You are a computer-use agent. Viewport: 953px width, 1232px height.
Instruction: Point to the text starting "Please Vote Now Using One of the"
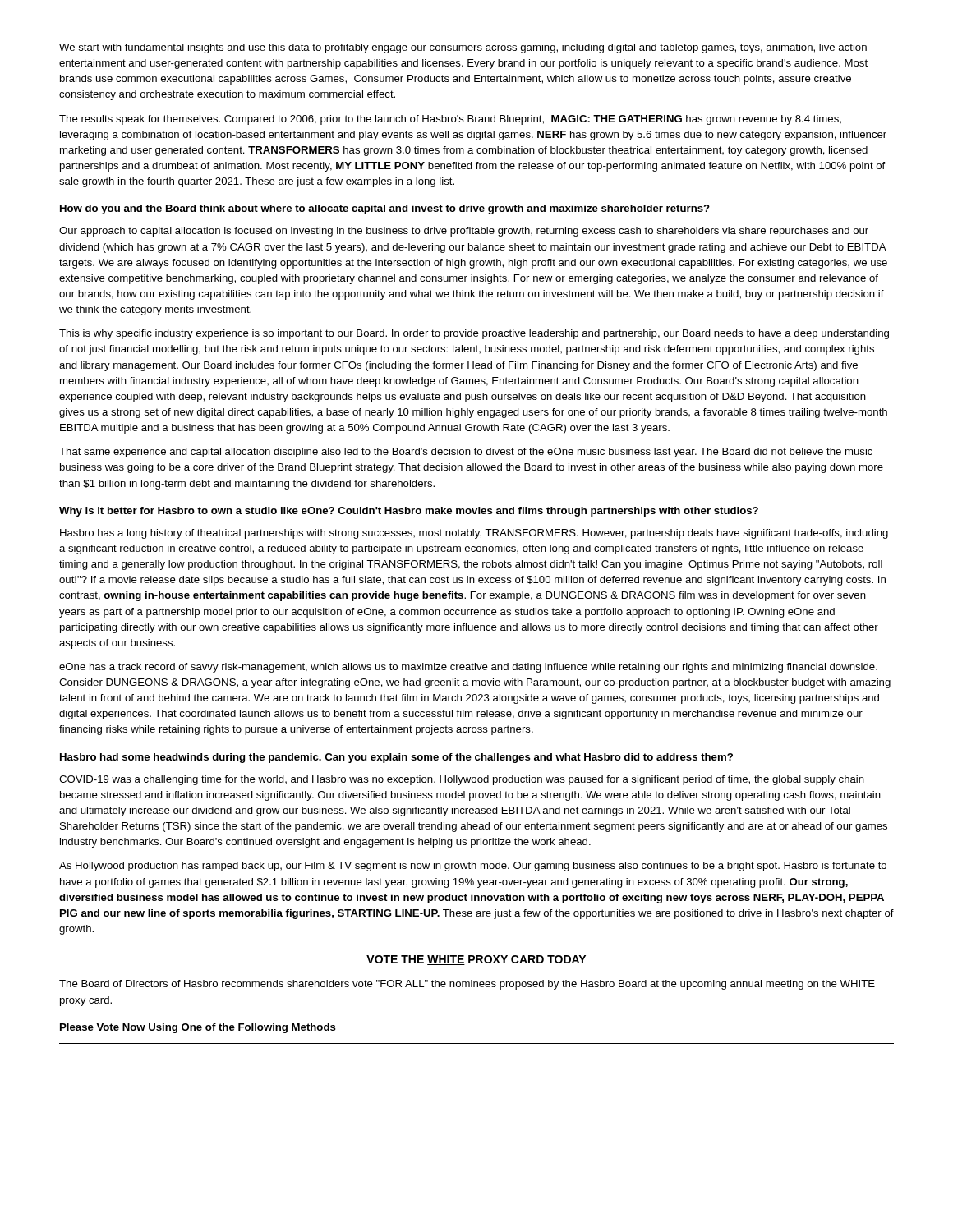click(198, 1028)
